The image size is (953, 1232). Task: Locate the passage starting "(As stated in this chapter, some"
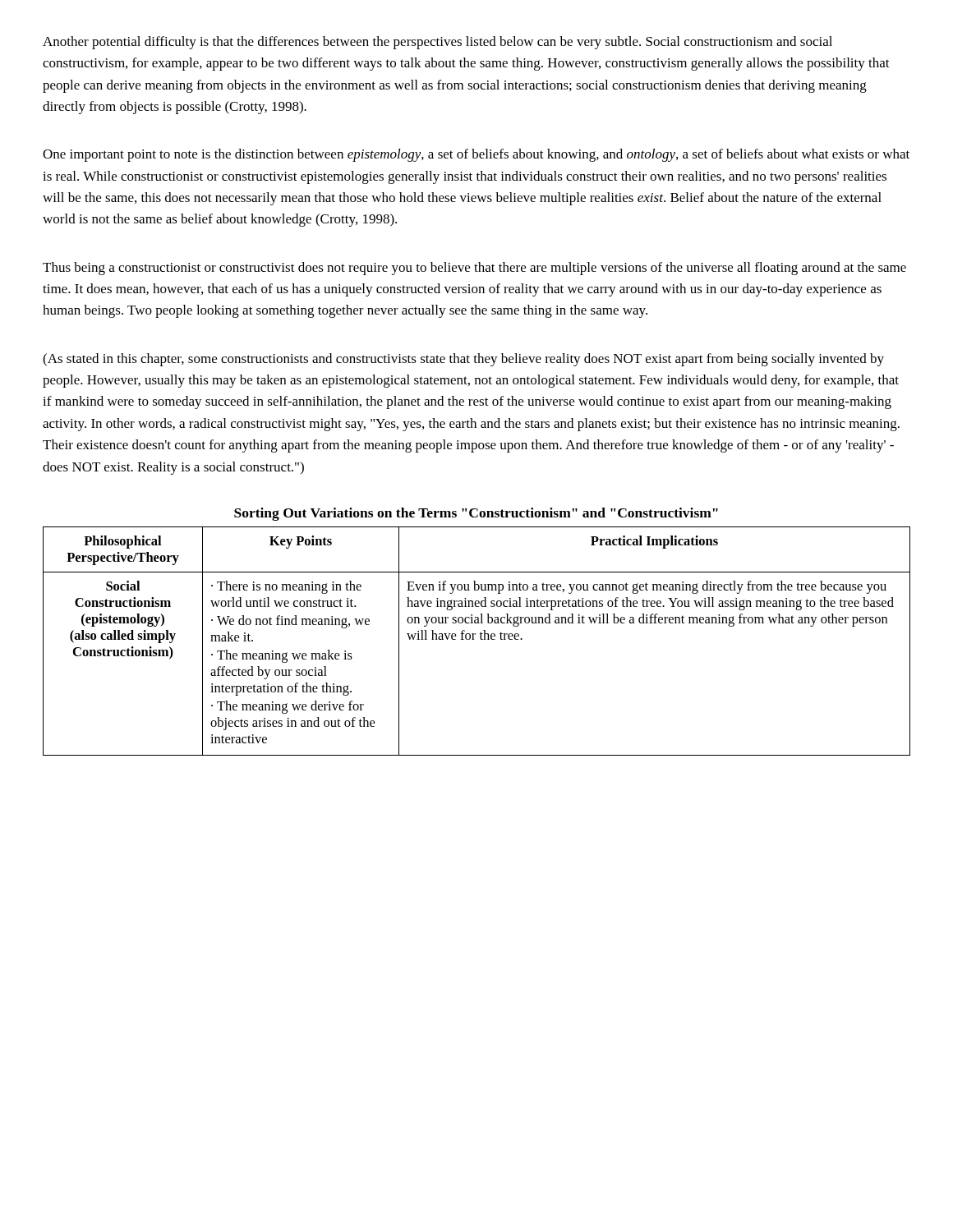472,412
